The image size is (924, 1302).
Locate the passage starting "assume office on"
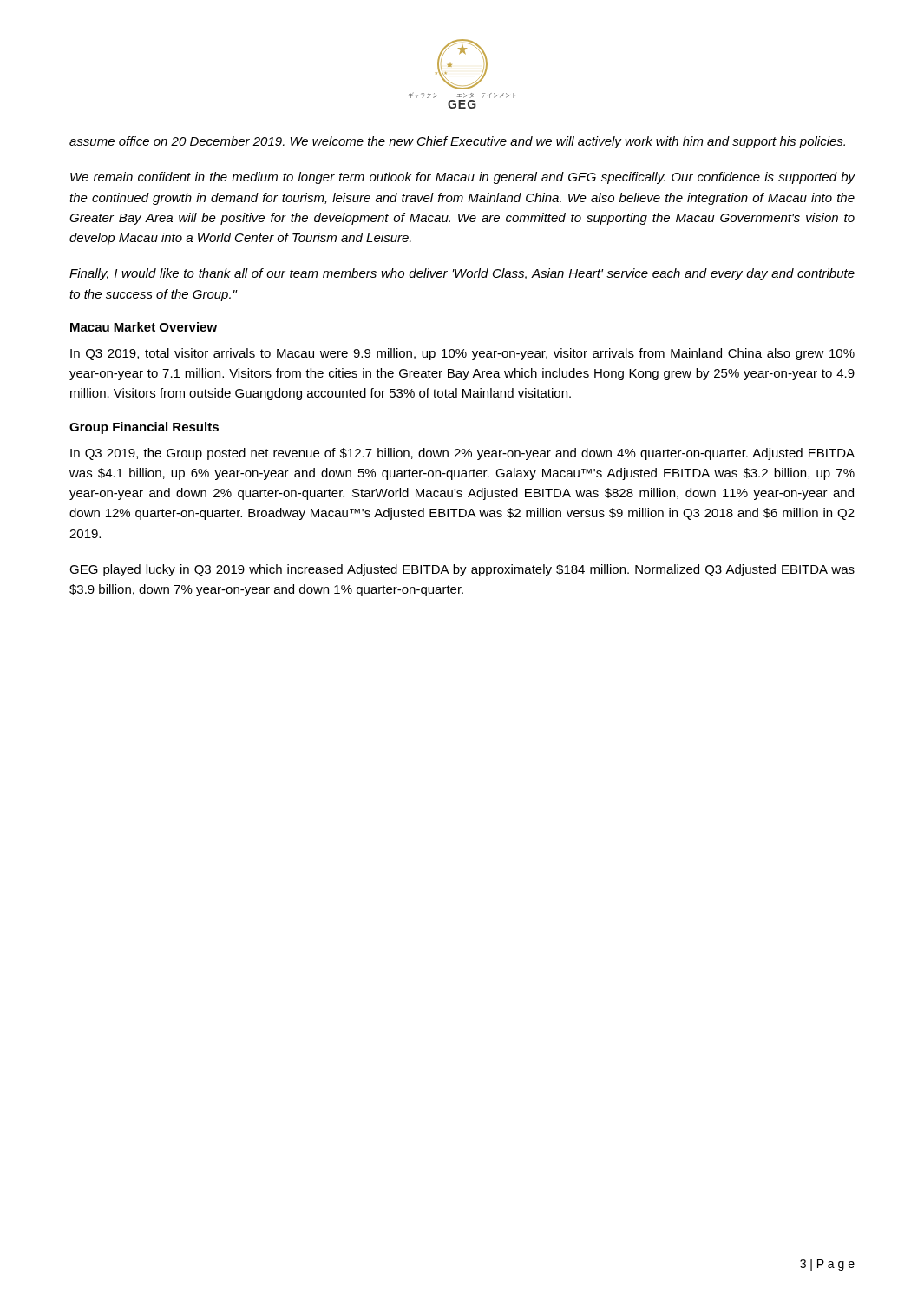point(458,141)
